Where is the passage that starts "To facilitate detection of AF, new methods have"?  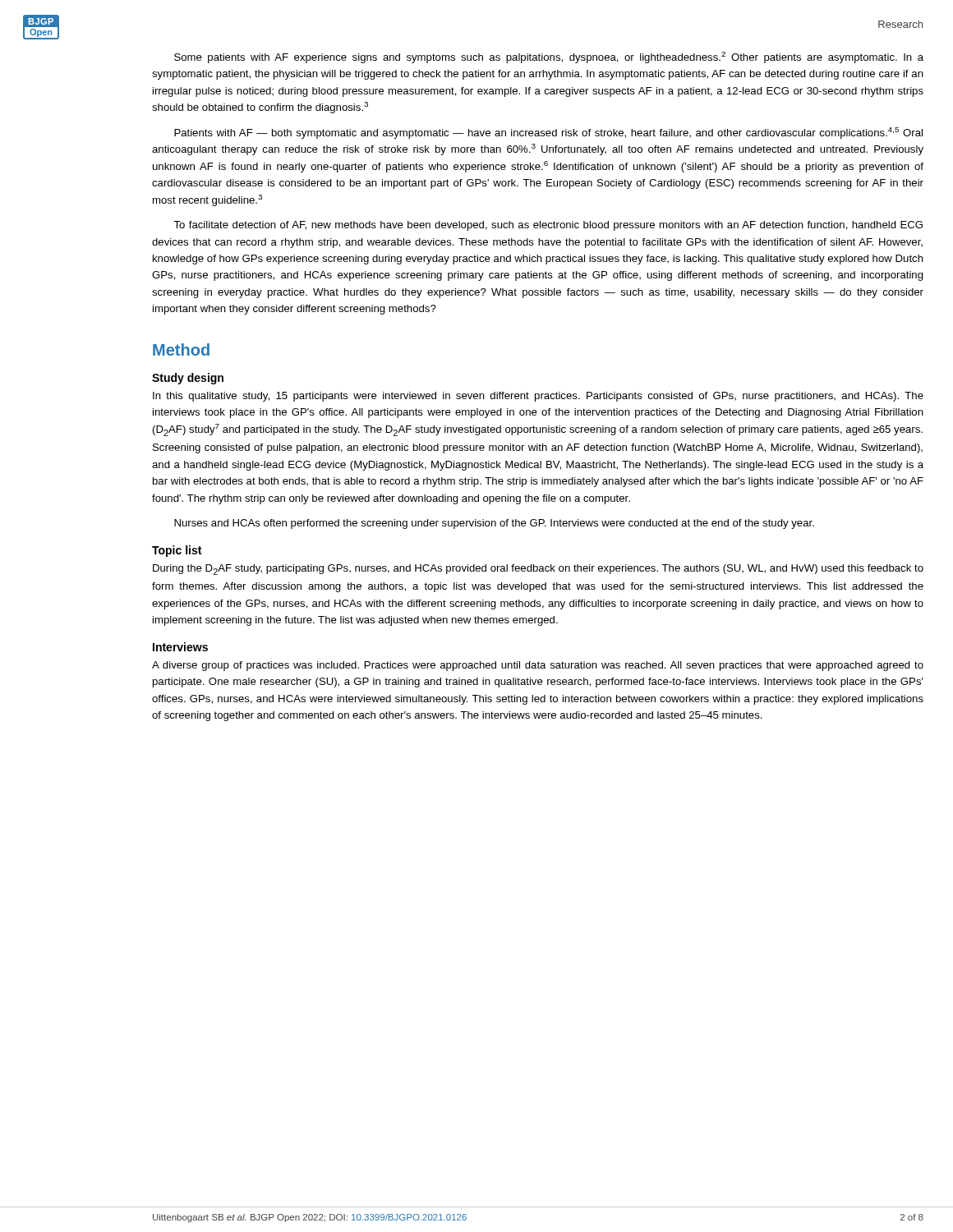(538, 267)
